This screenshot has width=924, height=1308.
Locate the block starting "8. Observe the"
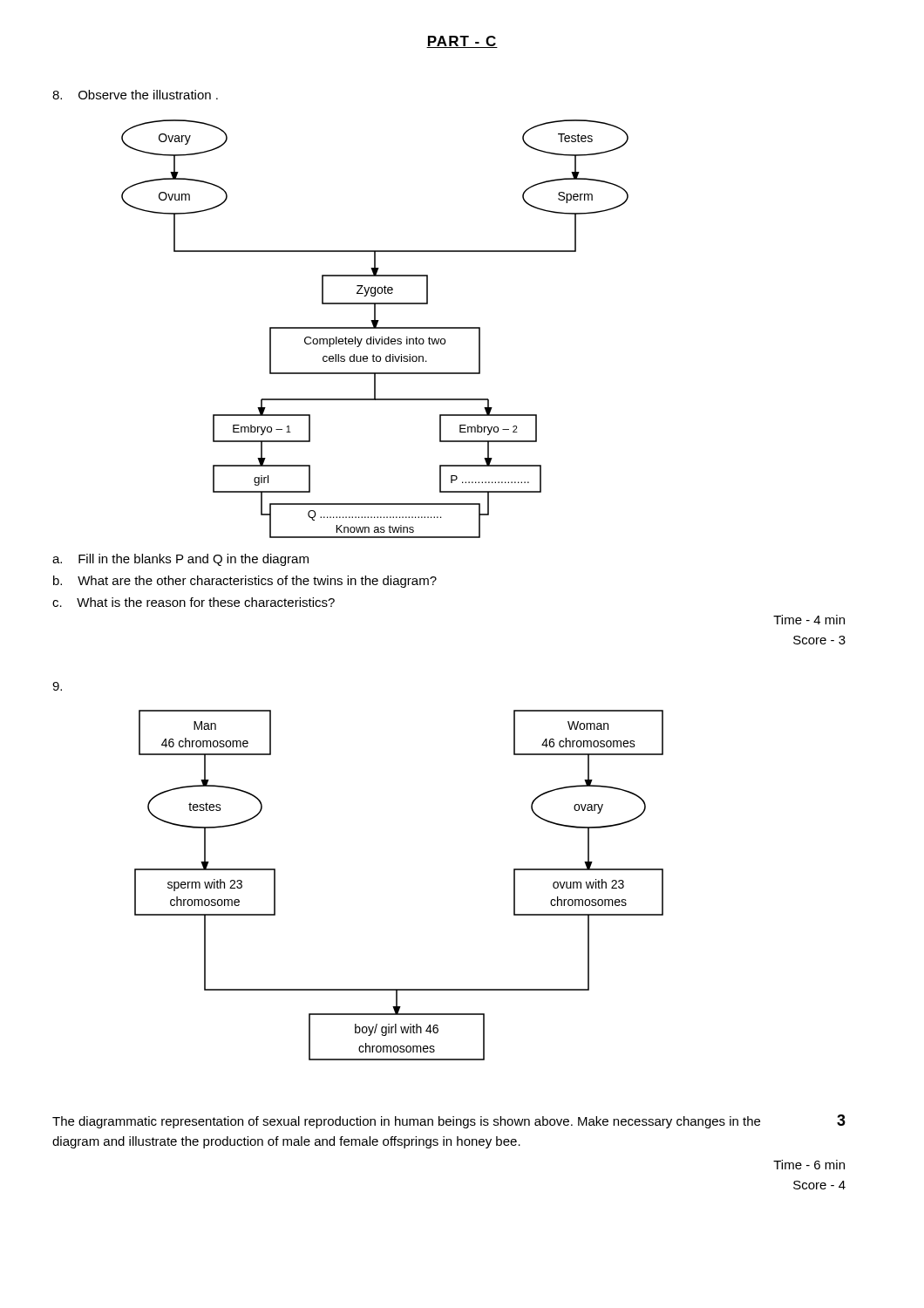(136, 95)
